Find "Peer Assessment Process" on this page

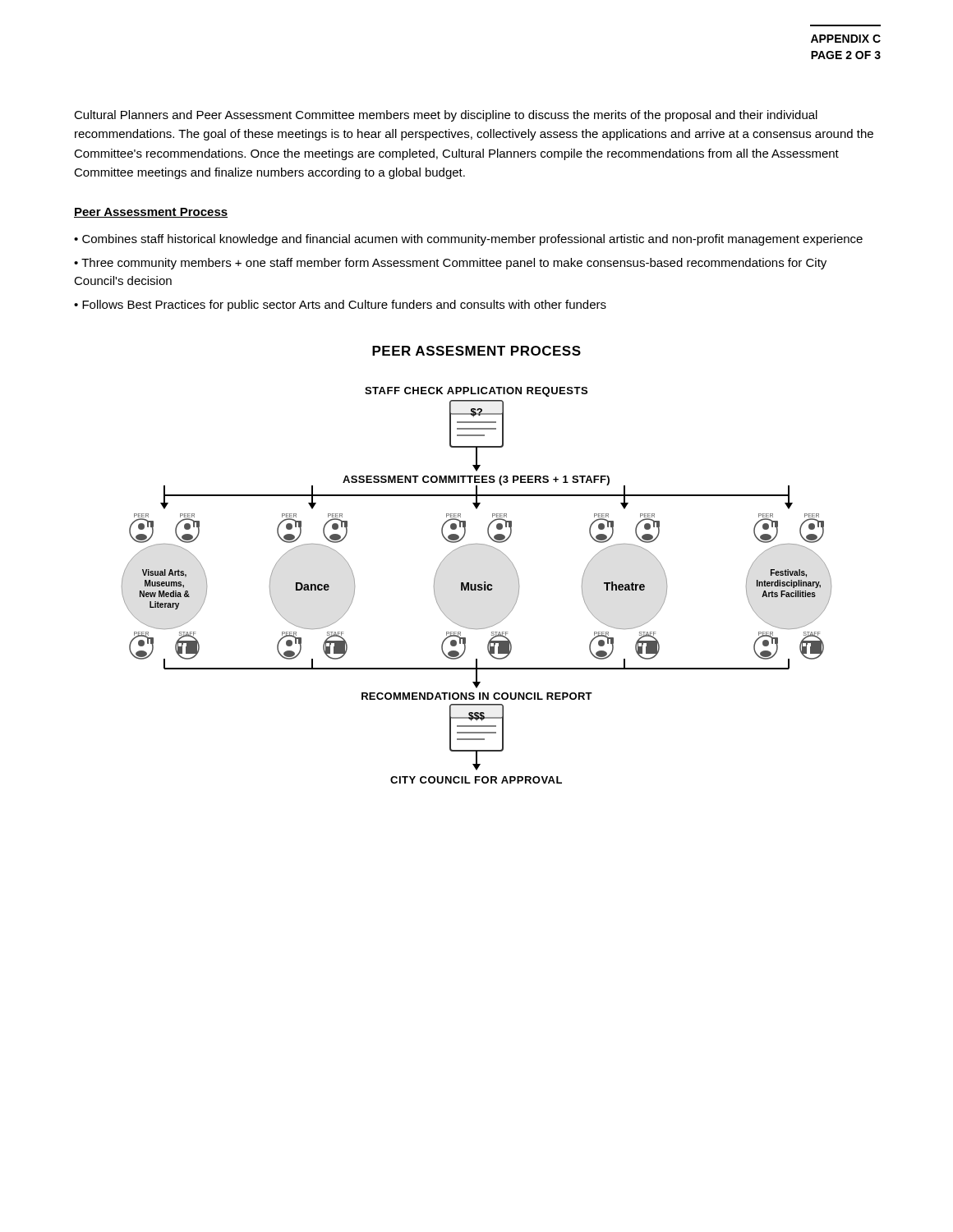(151, 211)
